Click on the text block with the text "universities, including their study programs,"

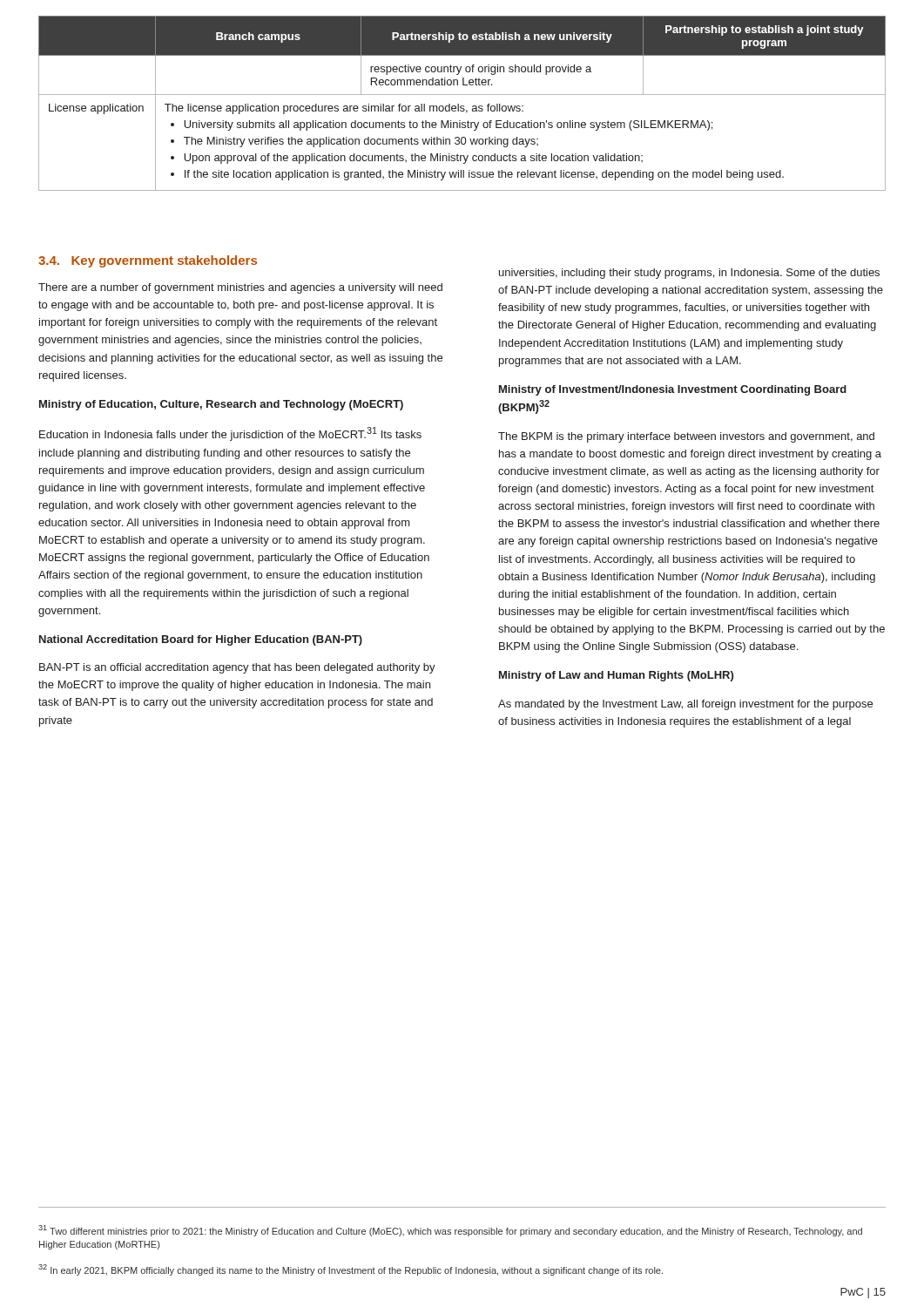692,317
